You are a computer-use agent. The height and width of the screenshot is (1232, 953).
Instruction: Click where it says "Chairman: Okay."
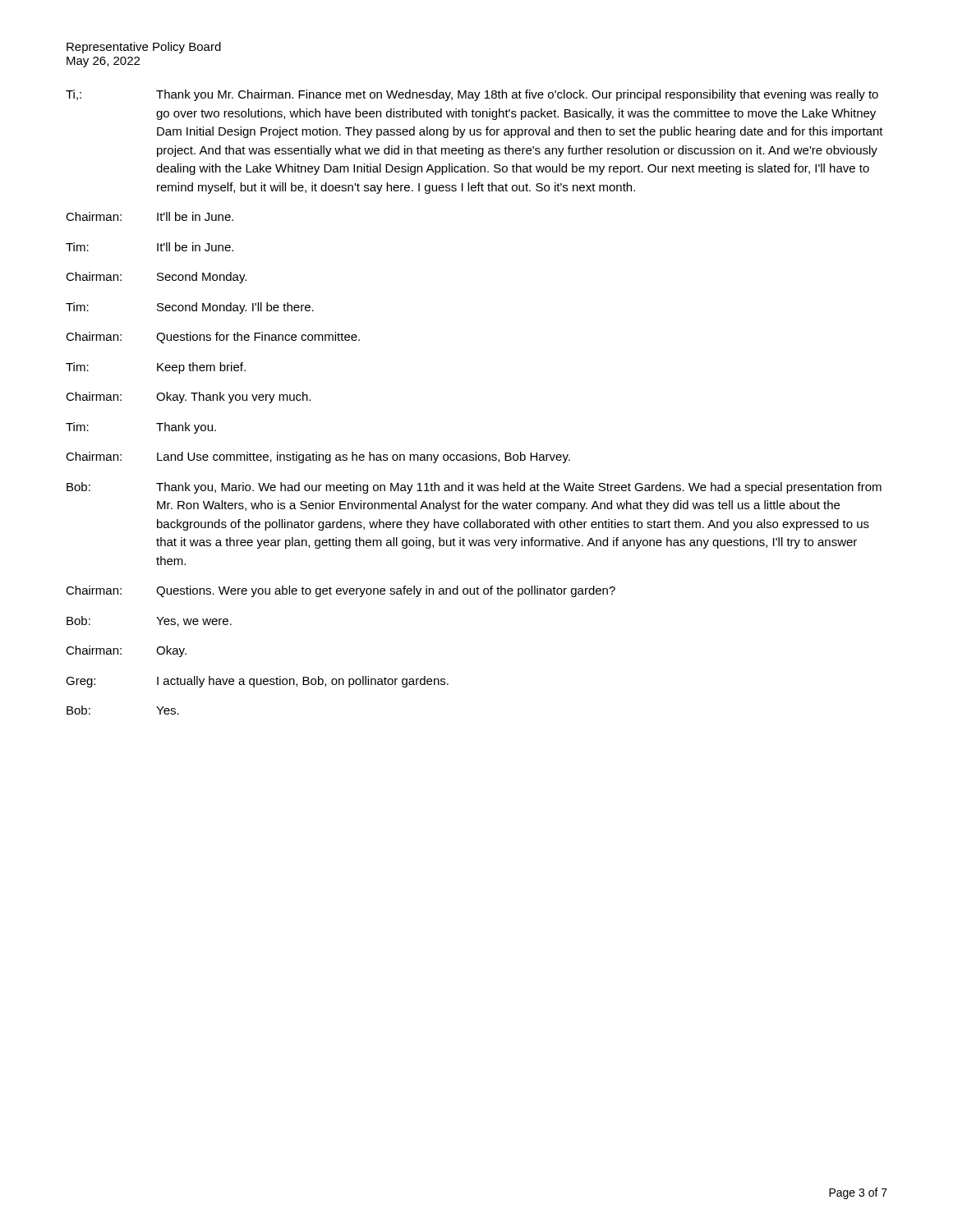pyautogui.click(x=97, y=651)
